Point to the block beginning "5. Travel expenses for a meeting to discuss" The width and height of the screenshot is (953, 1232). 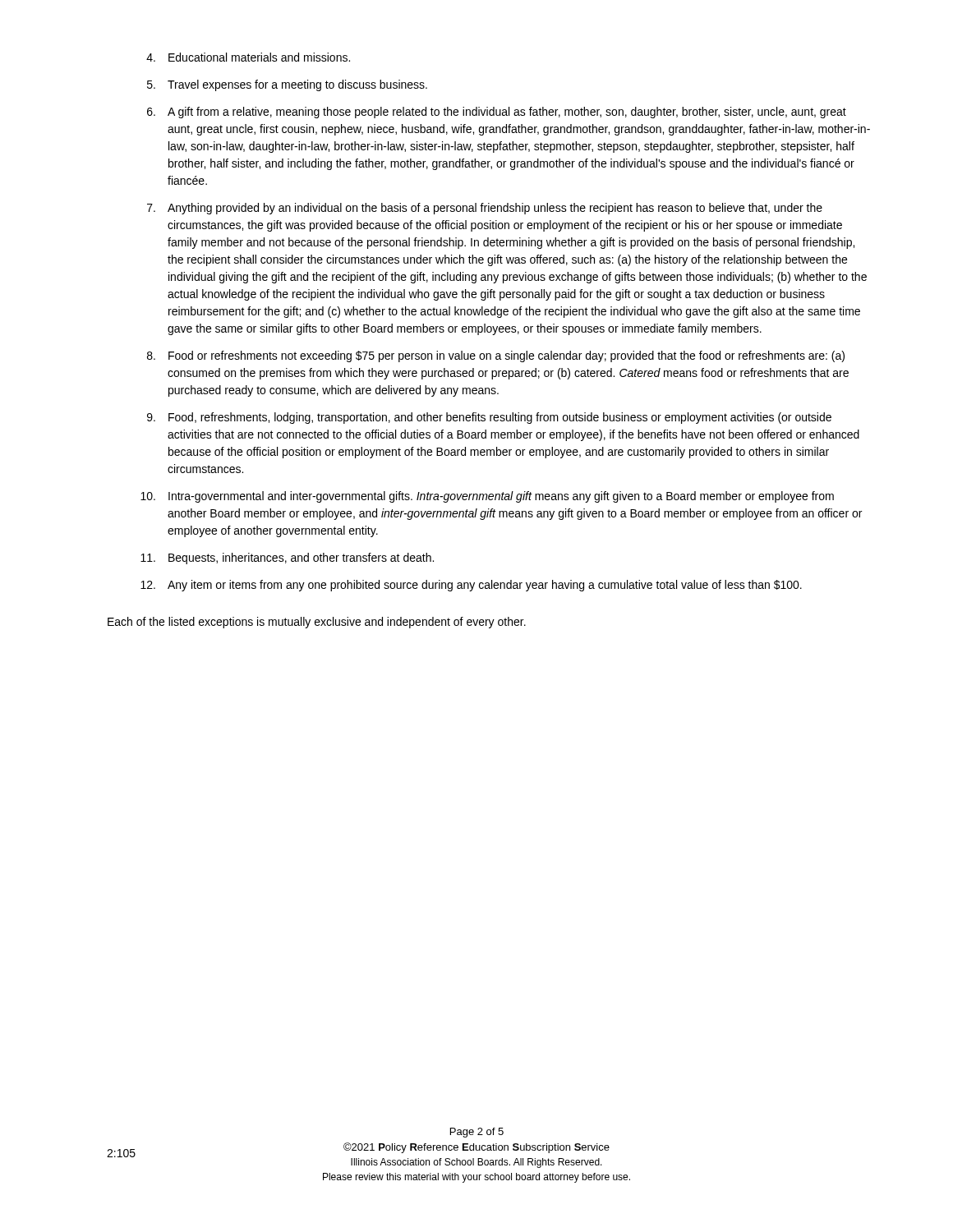pos(287,85)
